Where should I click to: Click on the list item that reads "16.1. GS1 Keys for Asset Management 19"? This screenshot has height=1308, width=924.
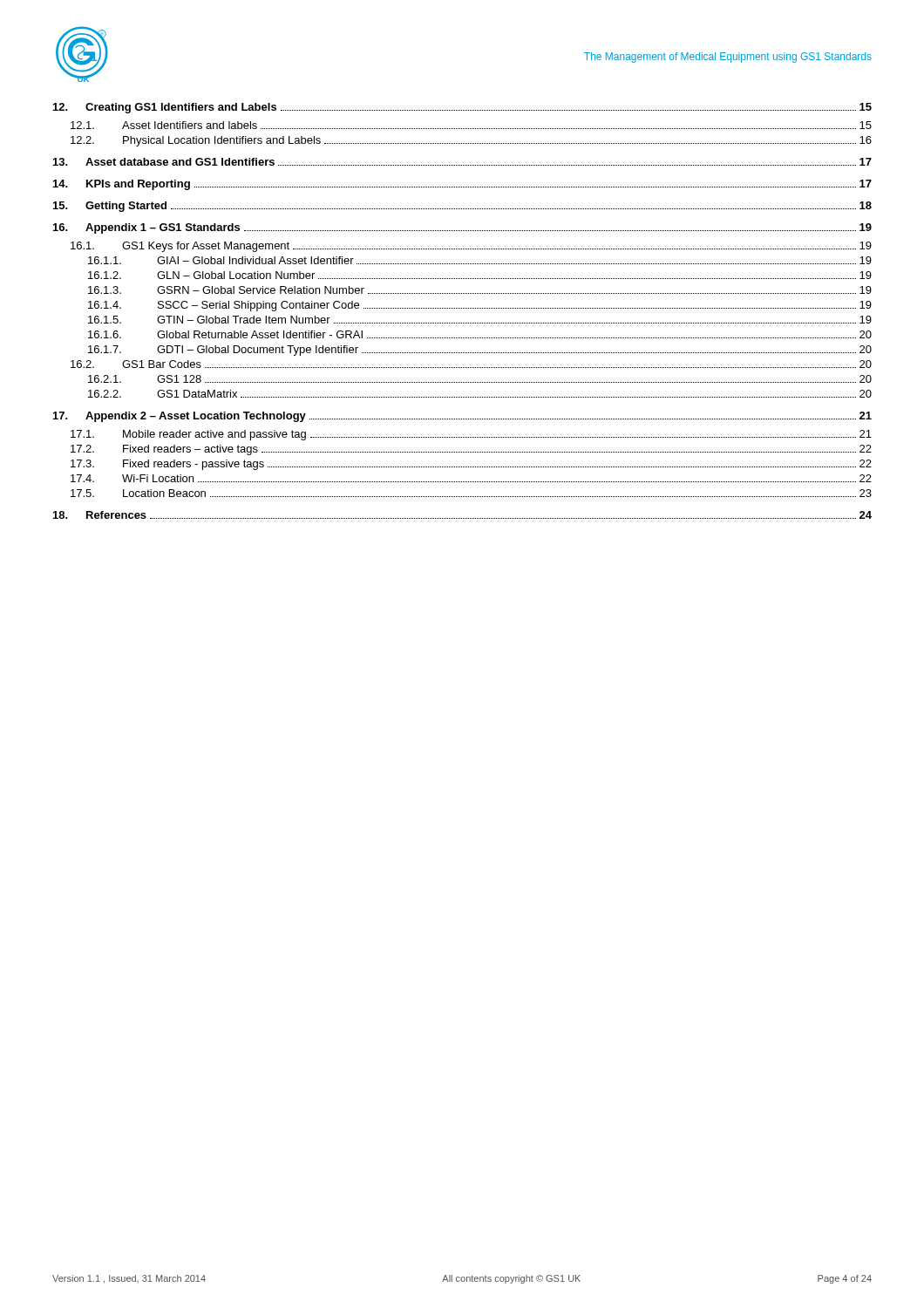pos(462,246)
